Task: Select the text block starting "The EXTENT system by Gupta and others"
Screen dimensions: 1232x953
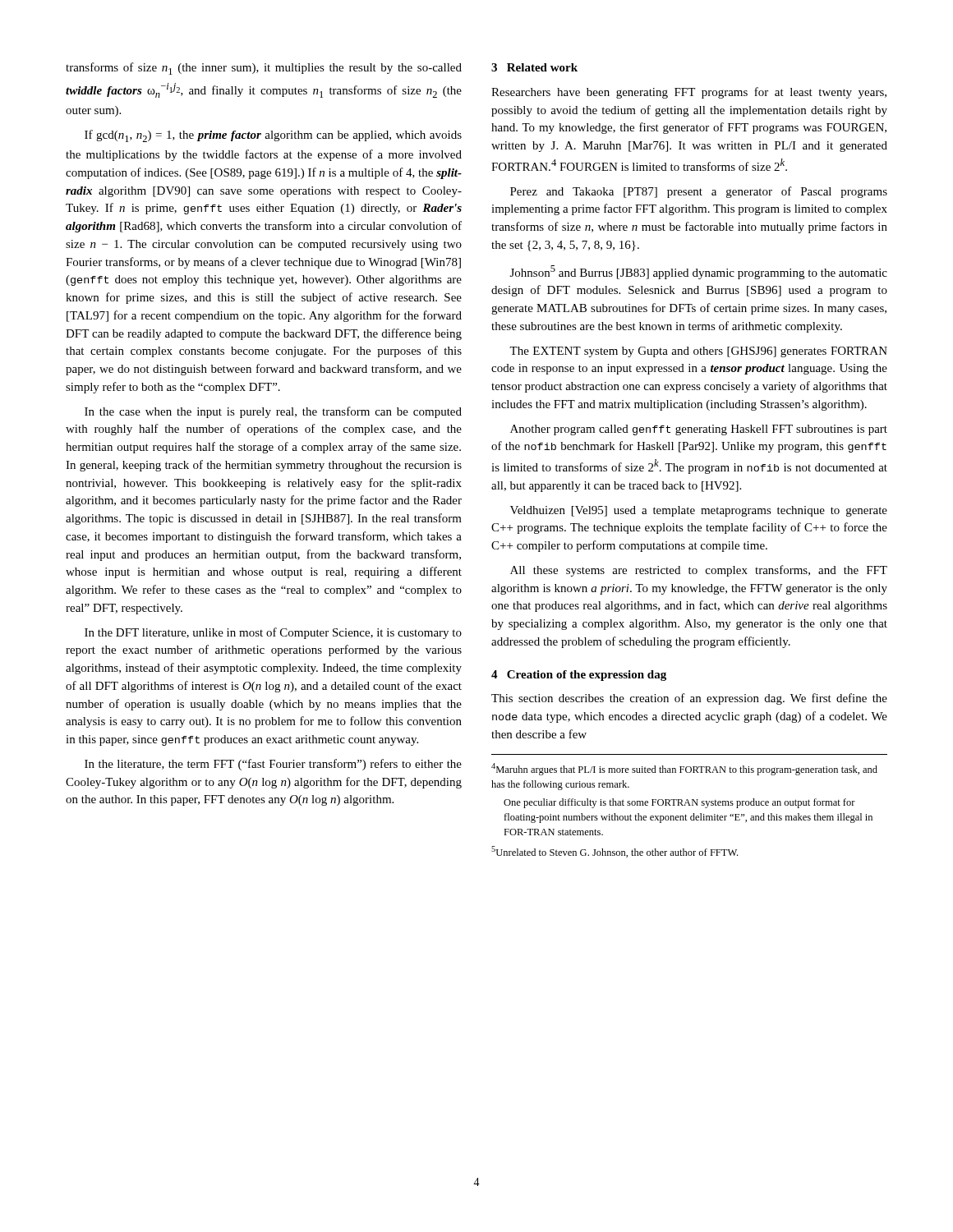Action: coord(689,378)
